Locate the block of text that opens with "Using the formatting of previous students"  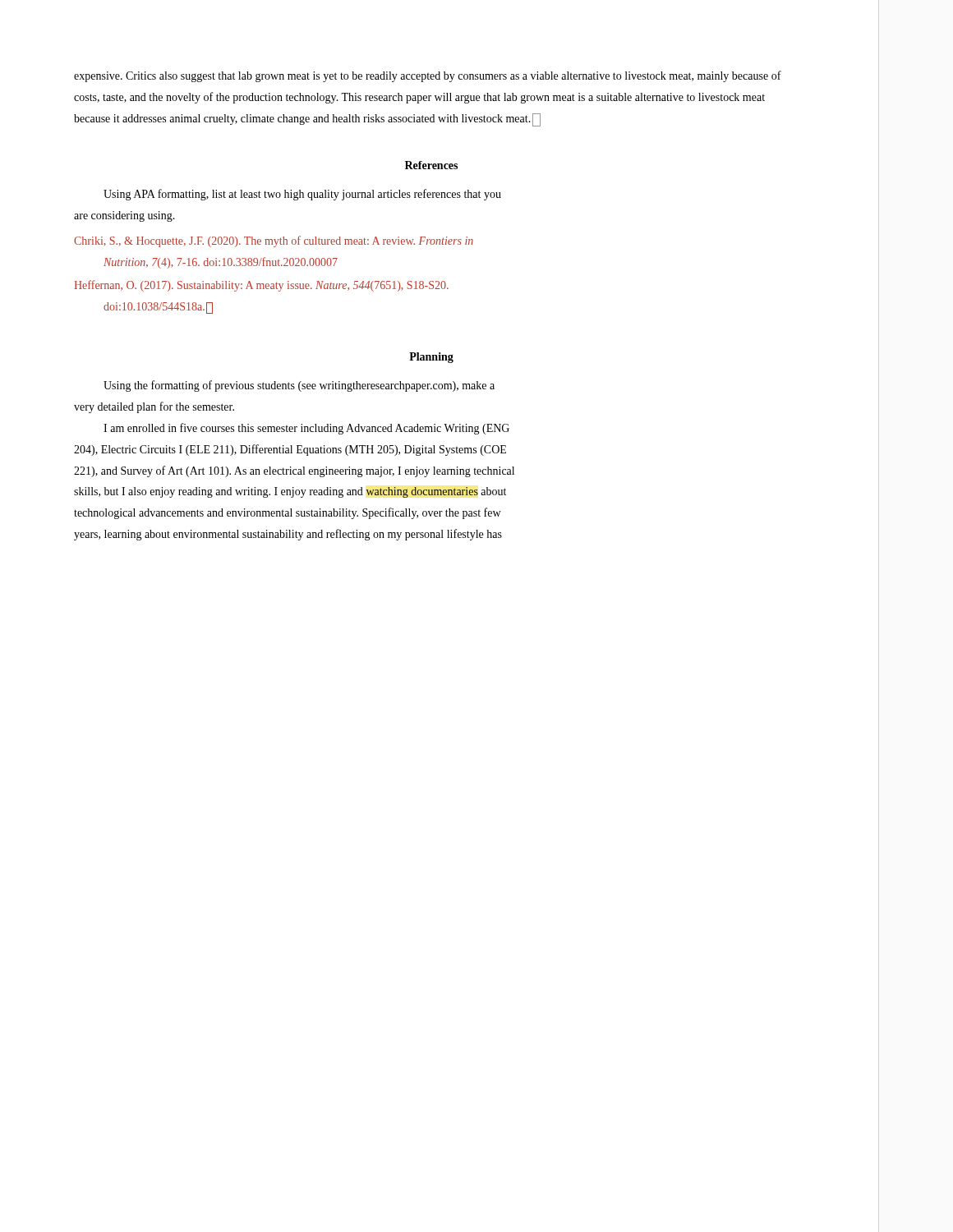[284, 394]
